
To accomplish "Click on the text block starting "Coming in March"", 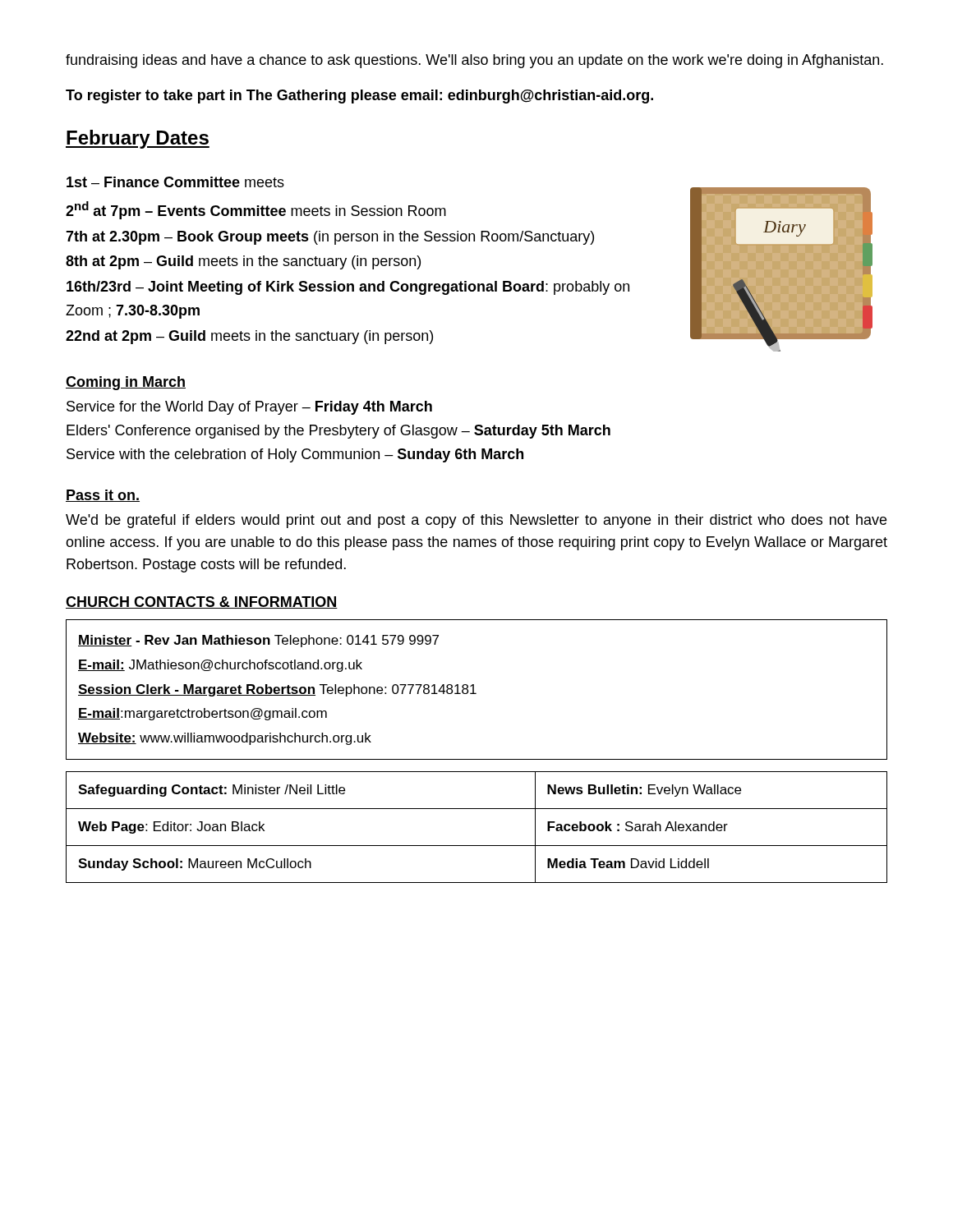I will point(126,382).
